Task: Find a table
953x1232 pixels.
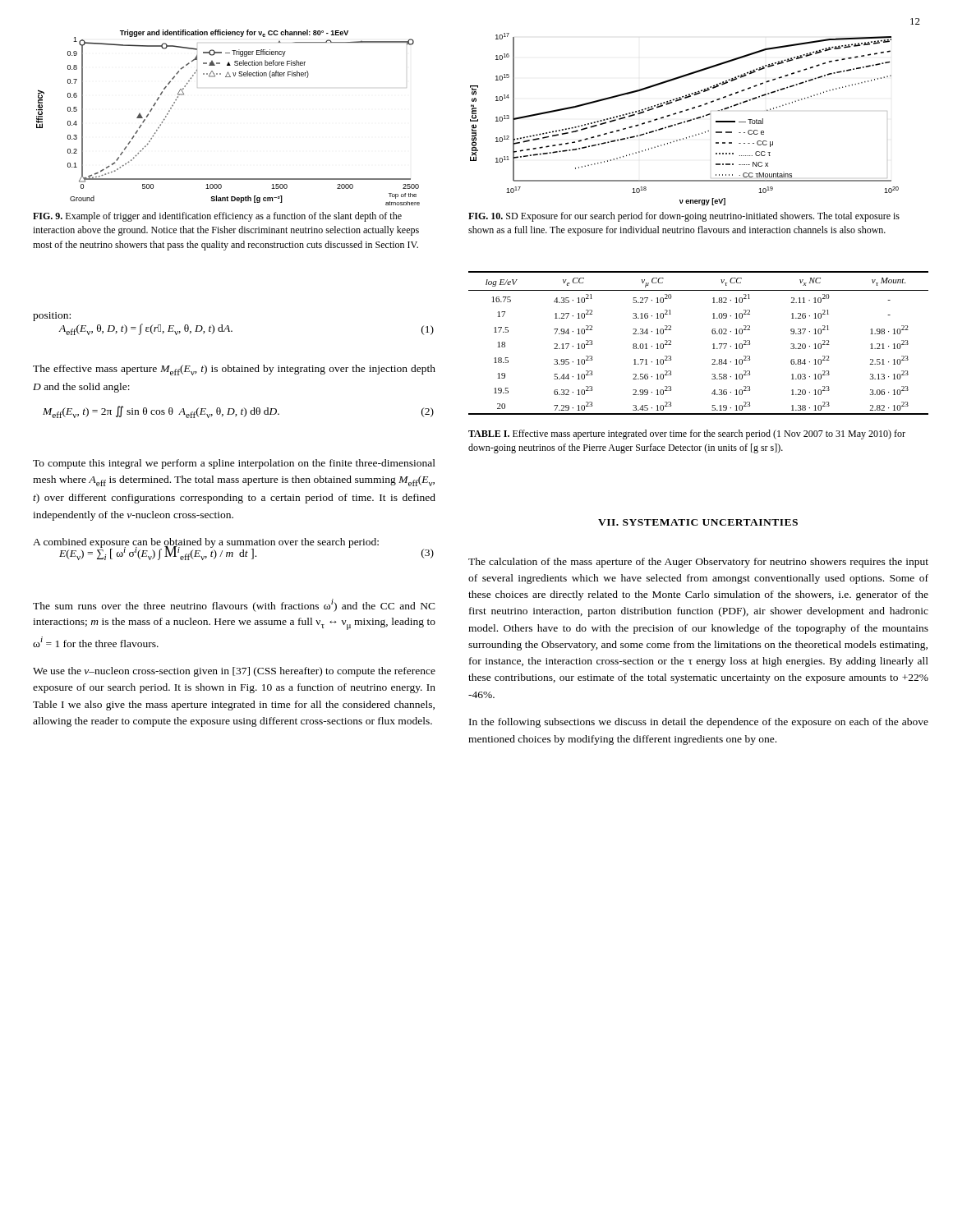Action: [x=698, y=343]
